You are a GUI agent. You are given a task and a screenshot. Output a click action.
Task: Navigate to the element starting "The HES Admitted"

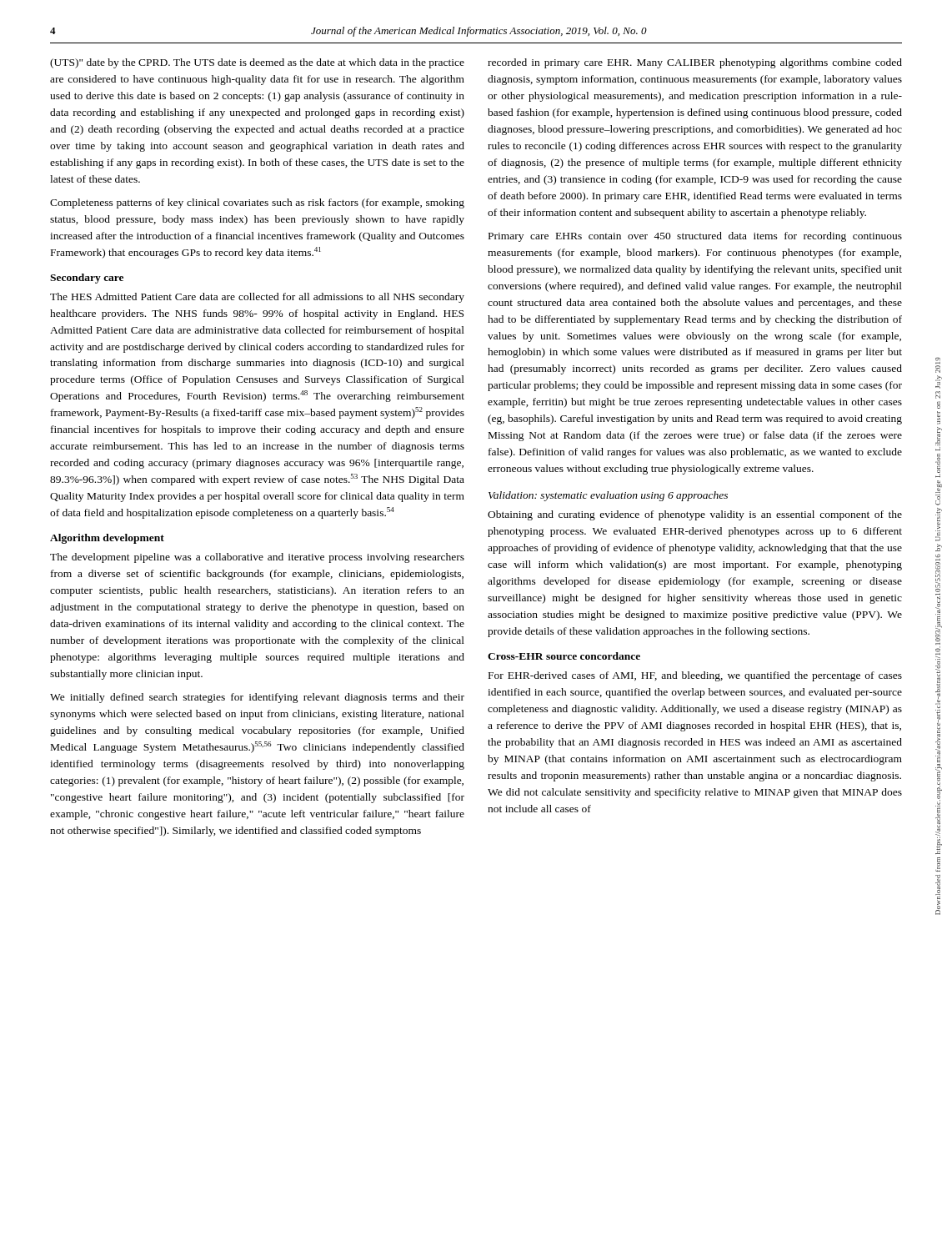click(257, 405)
